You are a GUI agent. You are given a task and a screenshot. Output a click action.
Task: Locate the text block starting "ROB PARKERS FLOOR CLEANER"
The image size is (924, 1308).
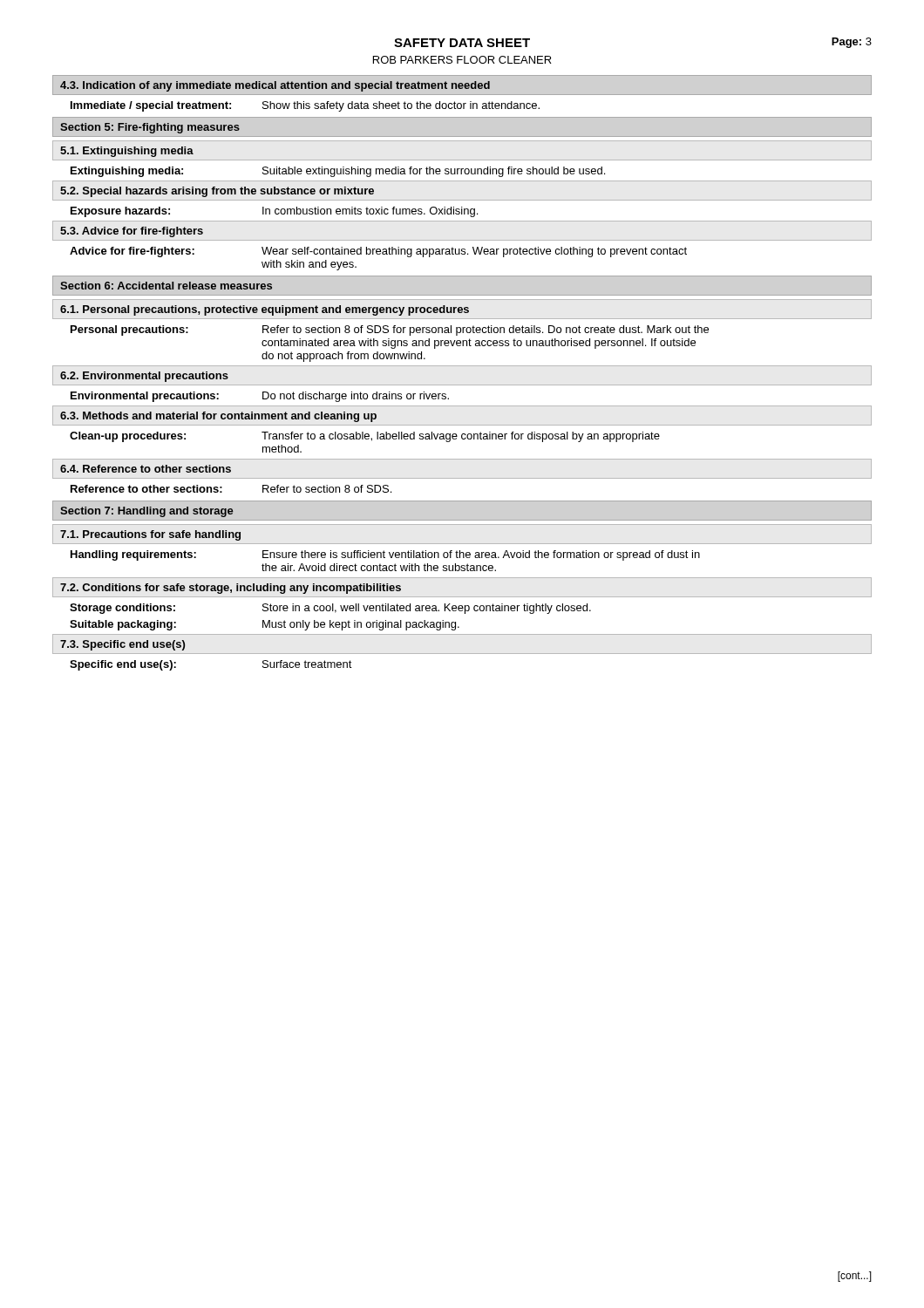click(462, 60)
